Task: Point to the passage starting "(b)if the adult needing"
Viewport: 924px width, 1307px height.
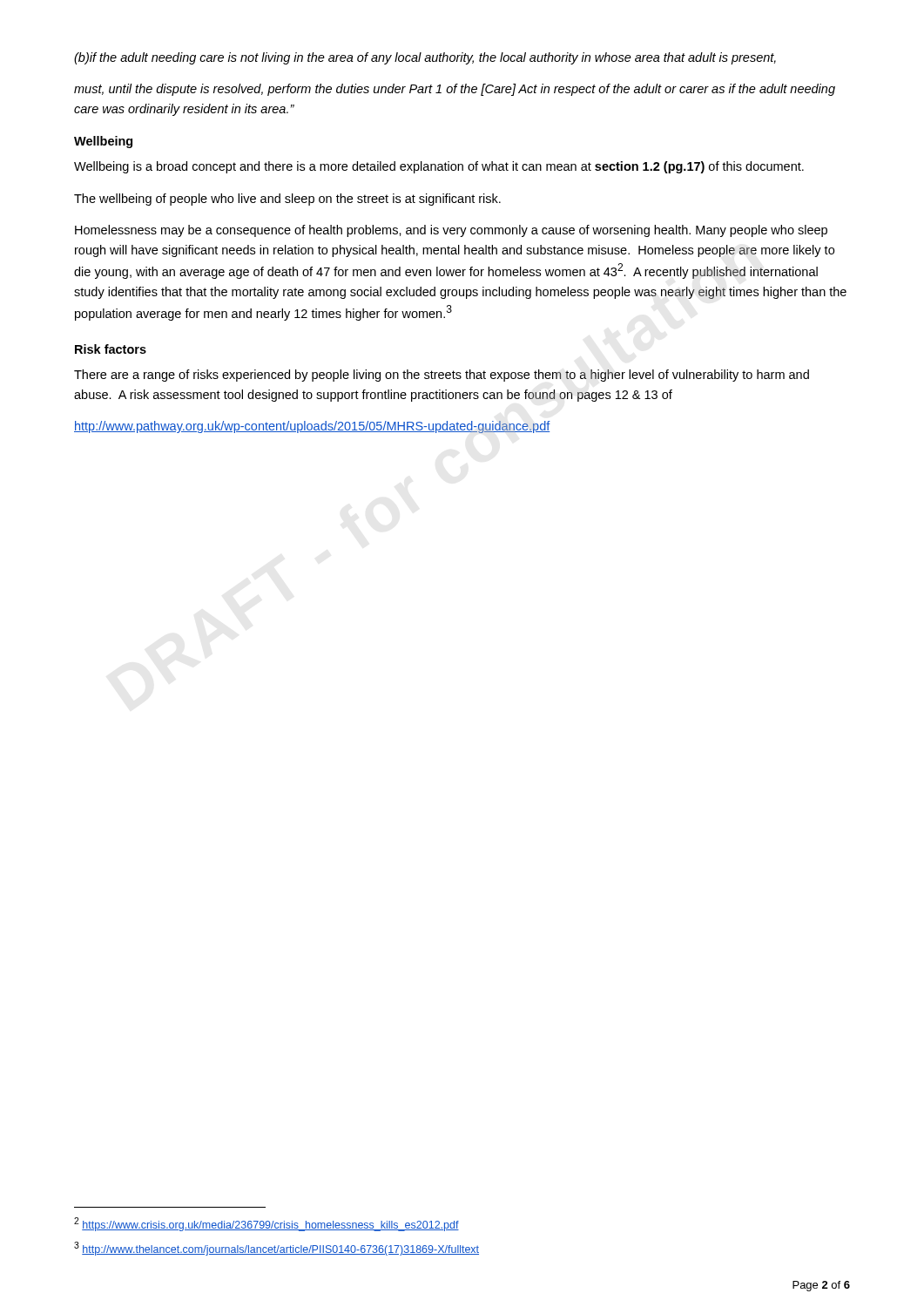Action: pyautogui.click(x=426, y=58)
